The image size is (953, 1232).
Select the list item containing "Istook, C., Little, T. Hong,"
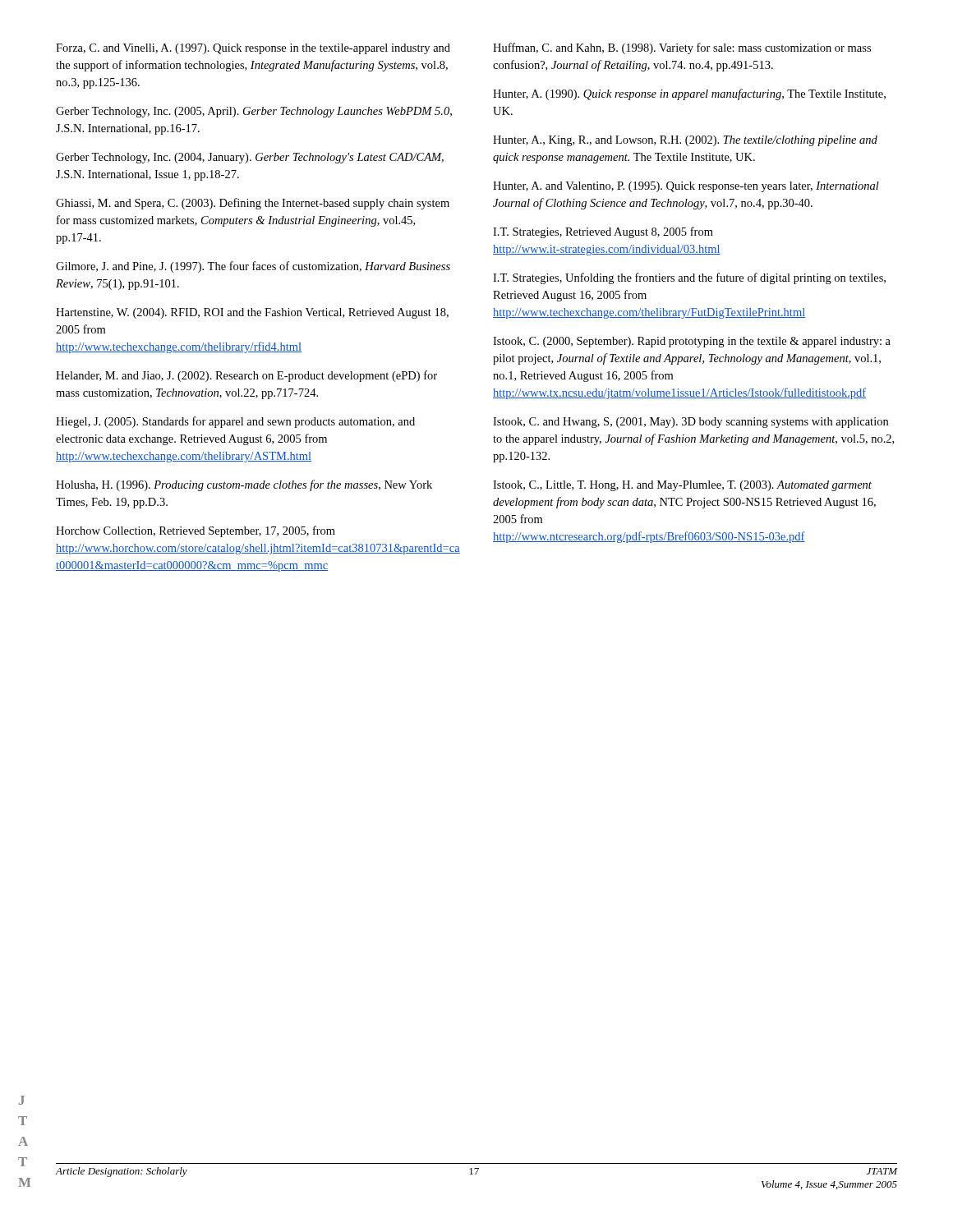(x=685, y=511)
